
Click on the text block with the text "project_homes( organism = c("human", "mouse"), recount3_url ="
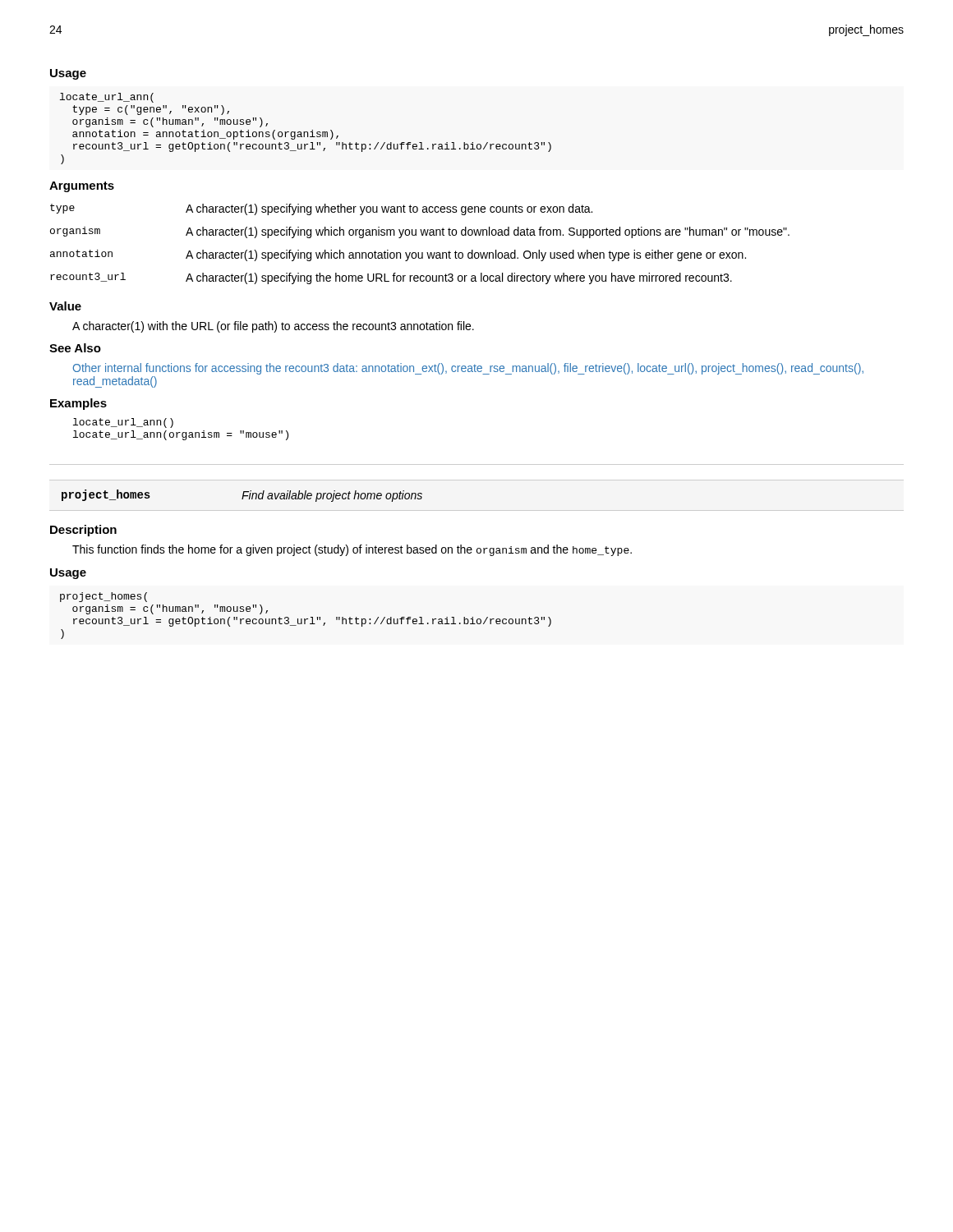[306, 615]
